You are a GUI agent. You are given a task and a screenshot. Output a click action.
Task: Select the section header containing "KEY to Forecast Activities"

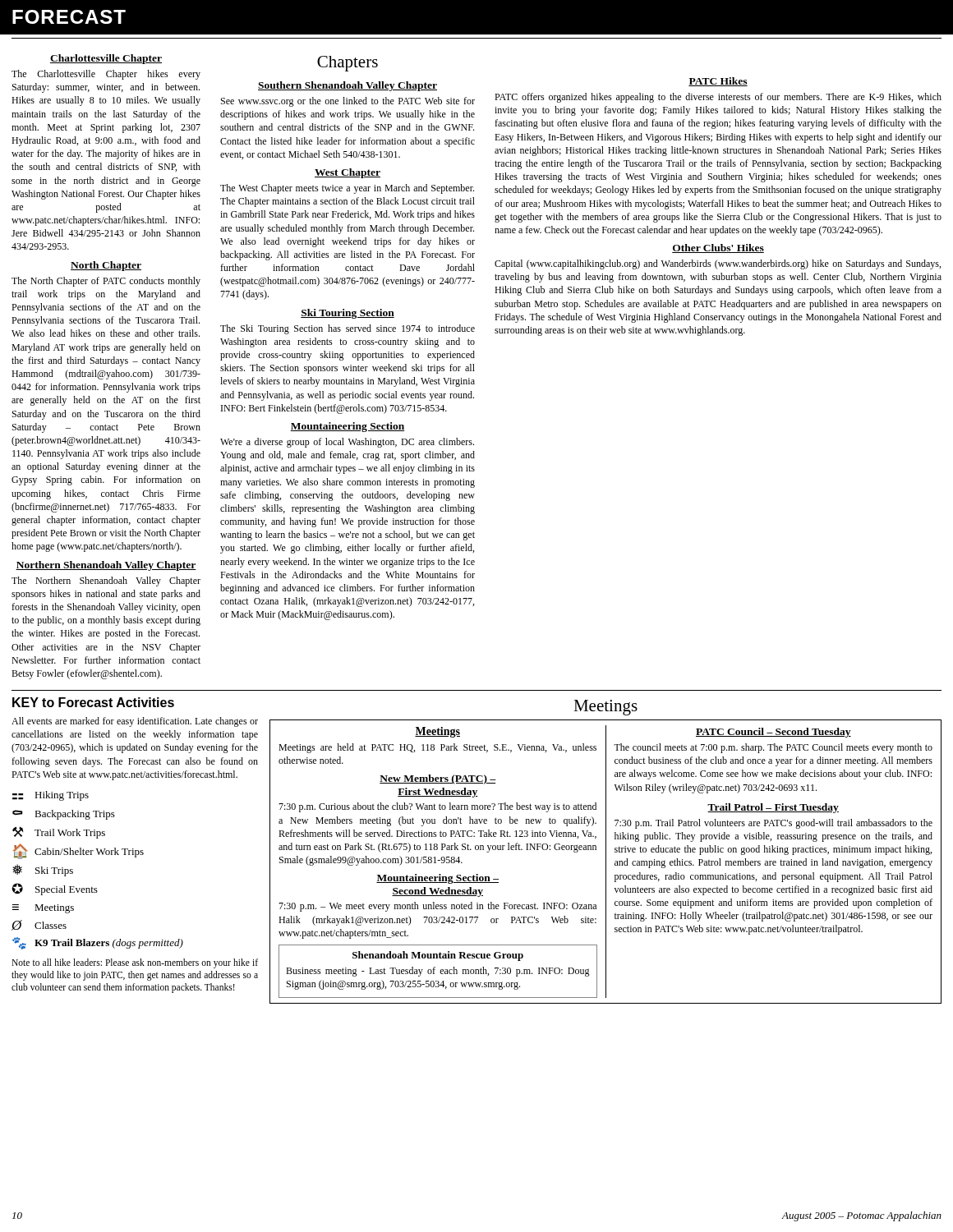93,703
